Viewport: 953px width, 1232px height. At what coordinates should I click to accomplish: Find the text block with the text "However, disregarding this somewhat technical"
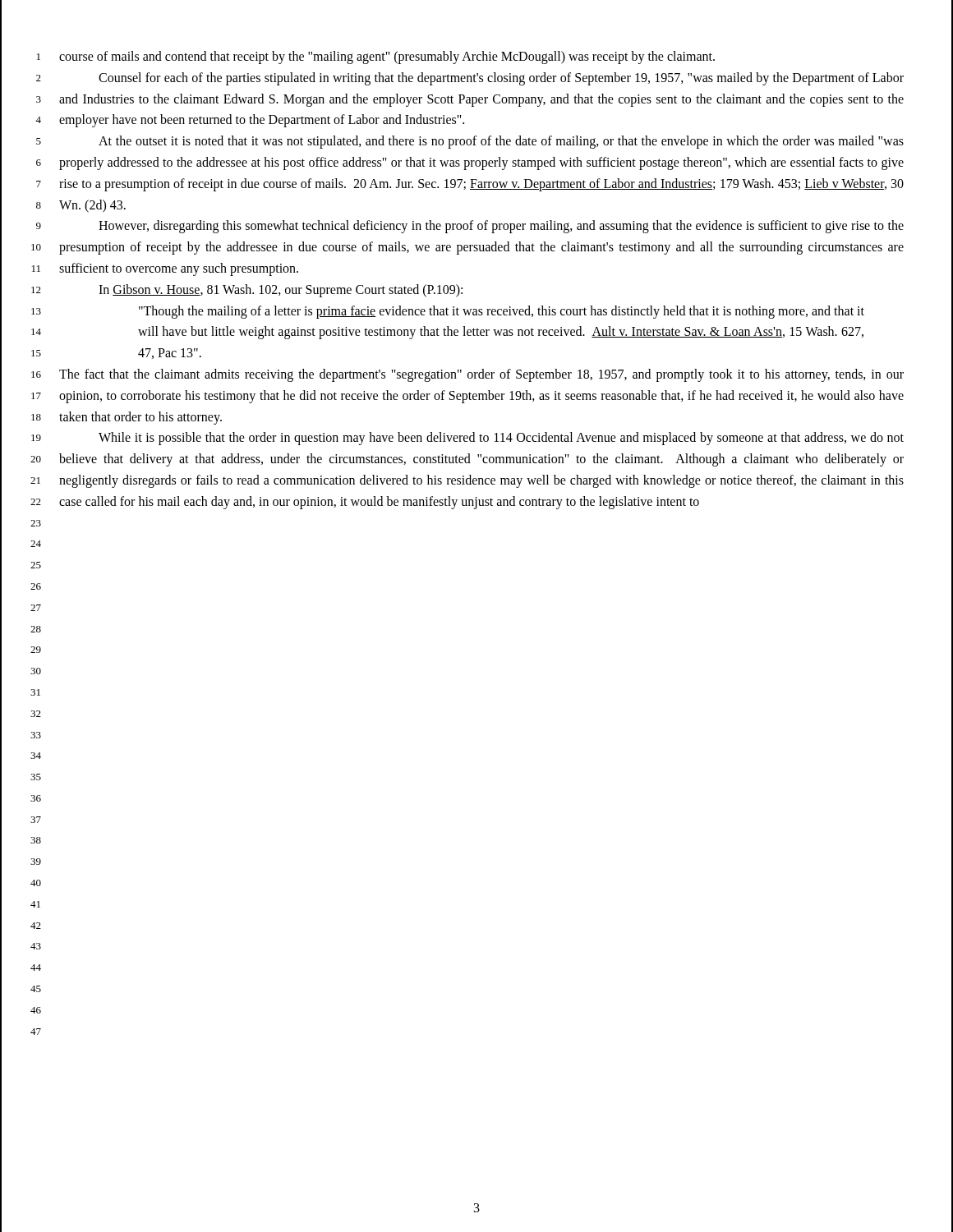coord(481,247)
